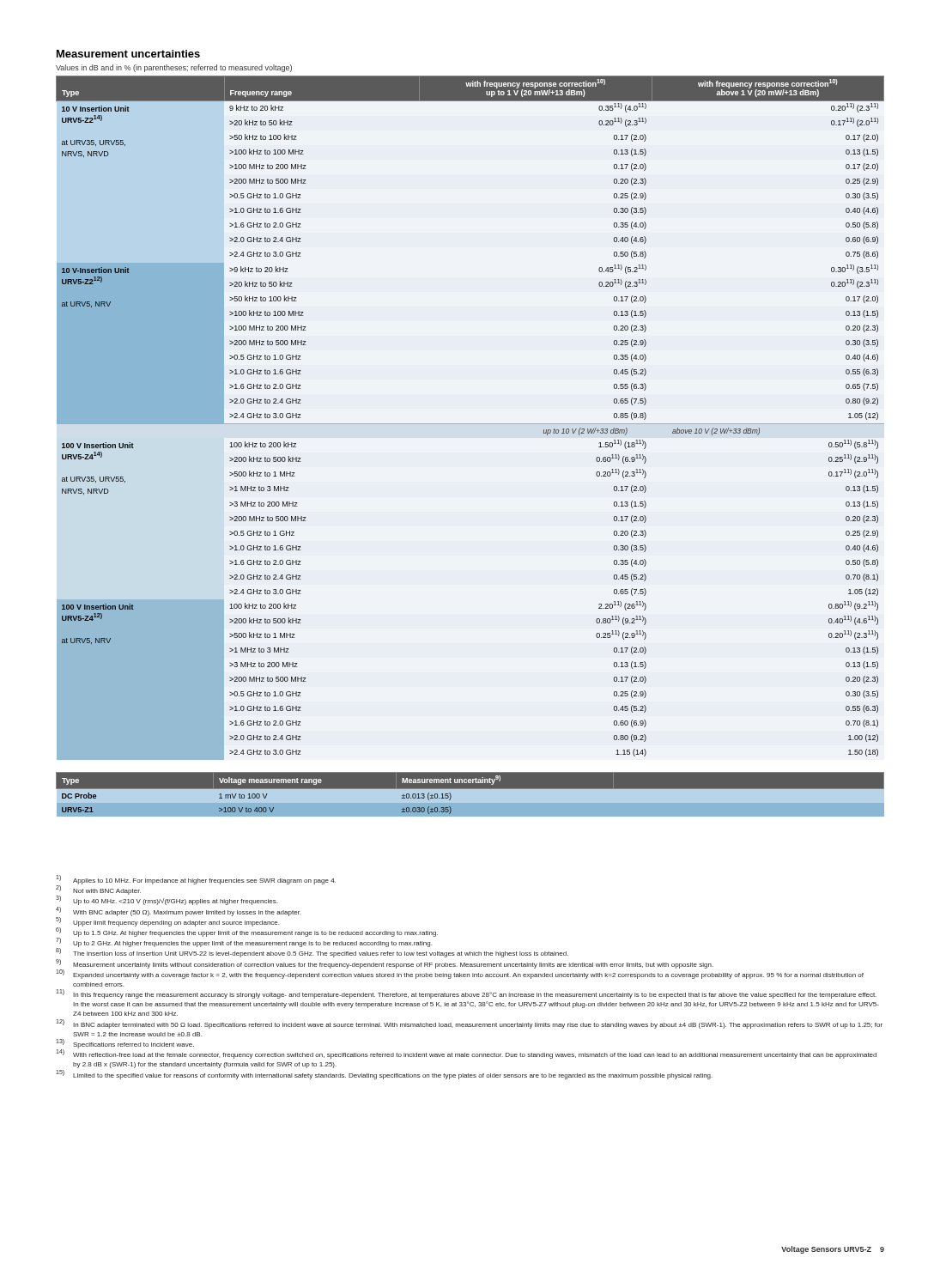
Task: Locate the block of text that opens with "7)Up to 2 GHz. At"
Action: [470, 943]
